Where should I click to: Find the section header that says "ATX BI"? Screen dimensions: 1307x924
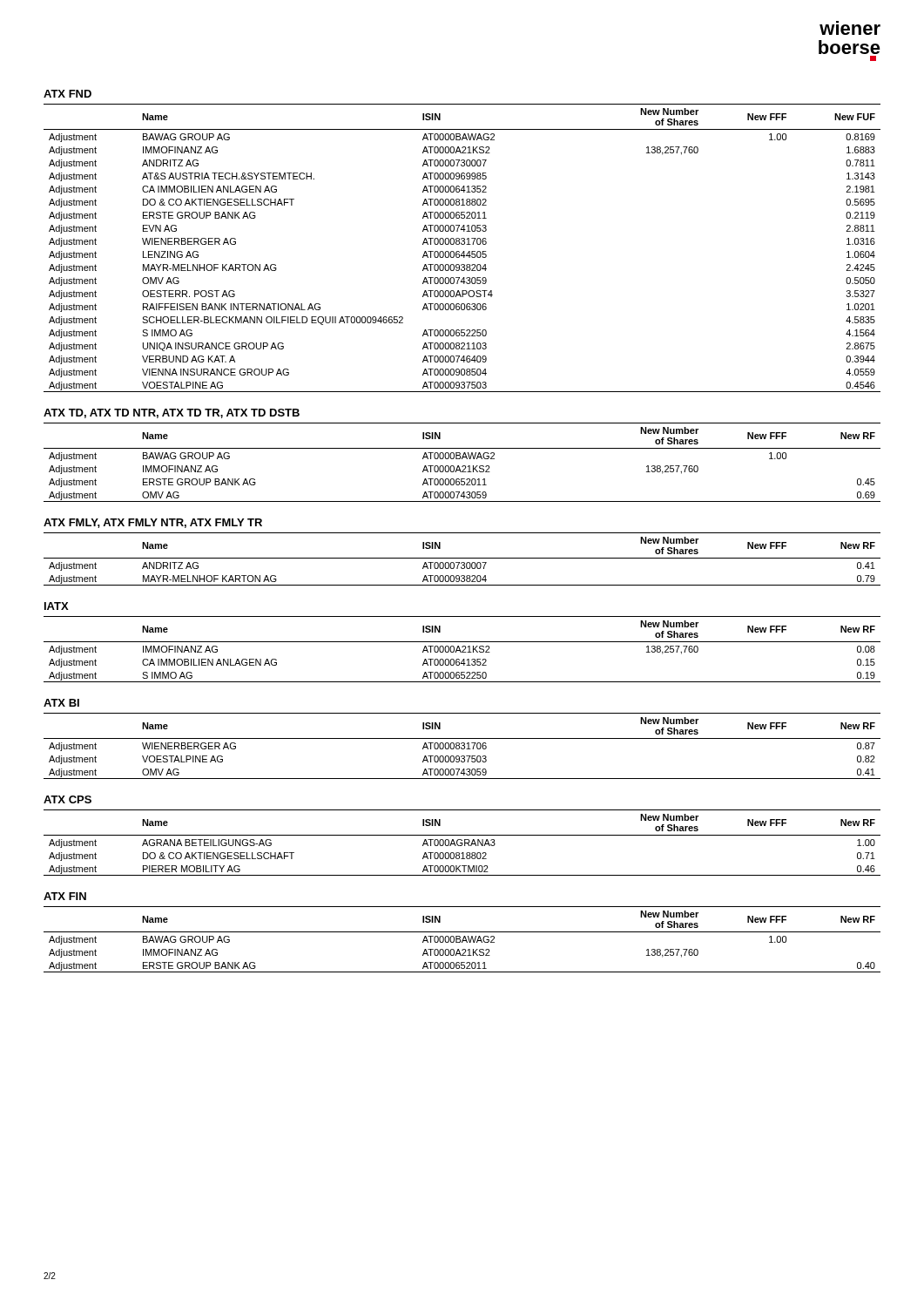62,703
